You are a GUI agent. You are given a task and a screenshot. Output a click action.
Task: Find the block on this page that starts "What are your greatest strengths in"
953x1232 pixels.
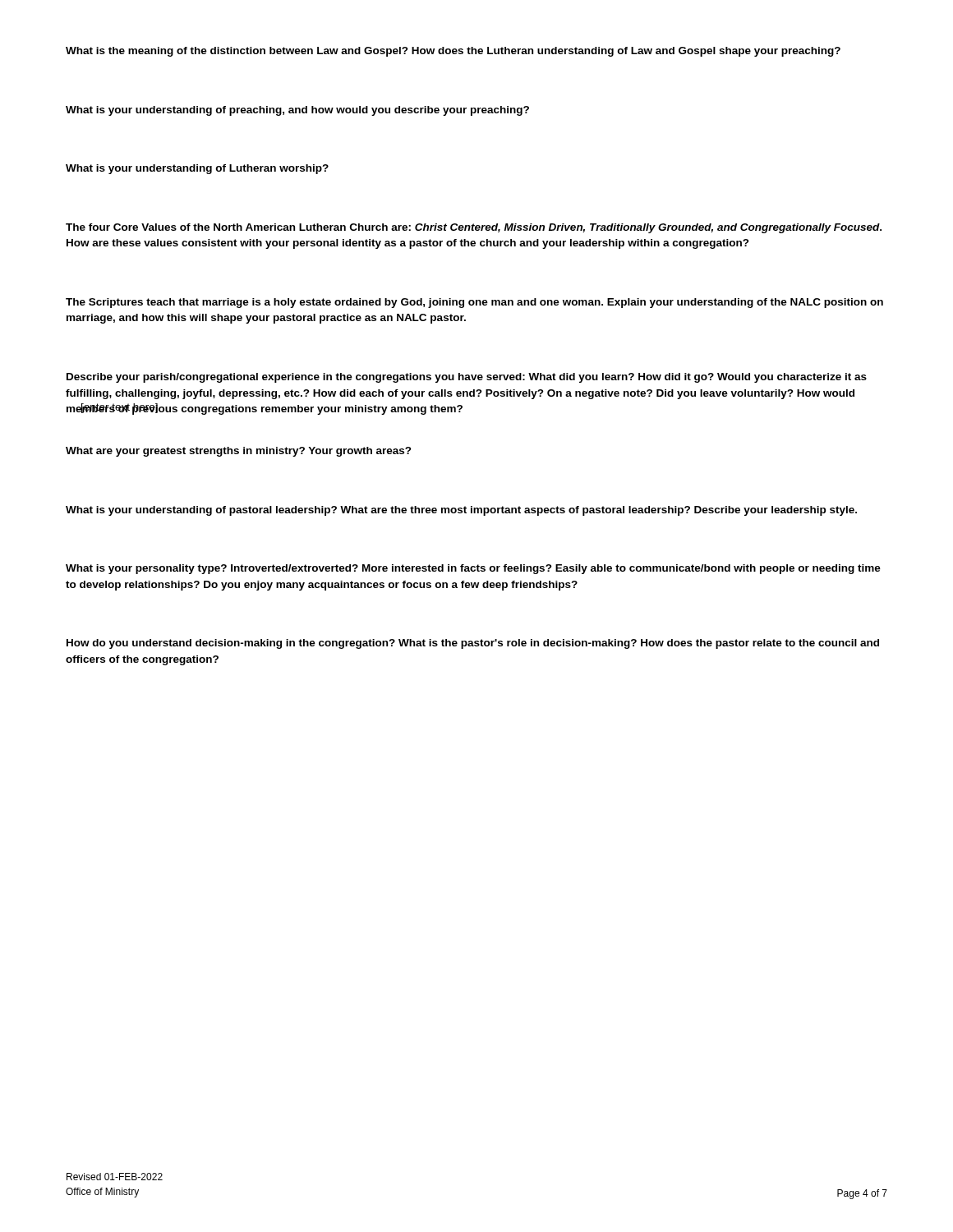(239, 451)
